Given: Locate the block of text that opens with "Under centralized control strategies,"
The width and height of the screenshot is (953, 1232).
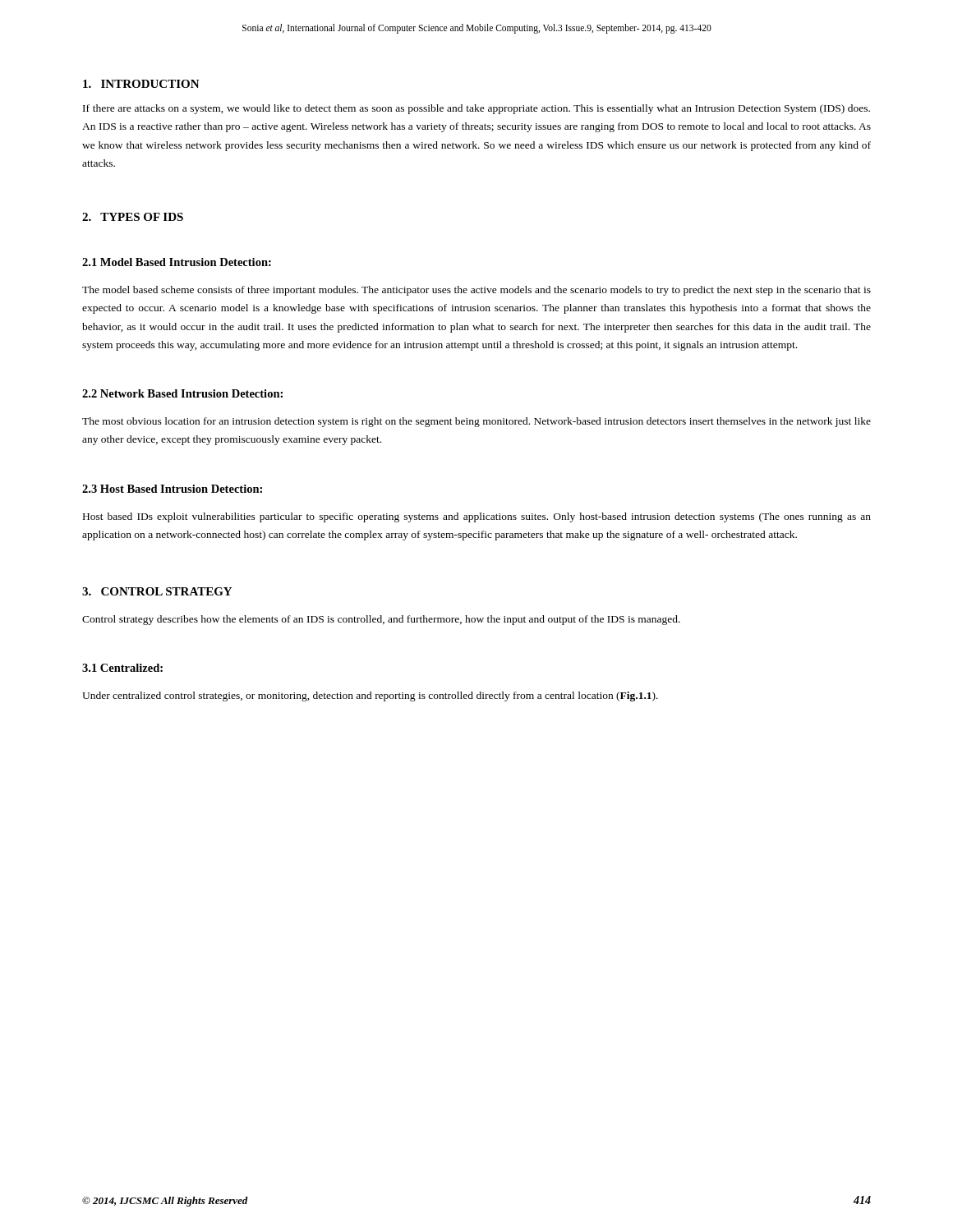Looking at the screenshot, I should coord(370,696).
